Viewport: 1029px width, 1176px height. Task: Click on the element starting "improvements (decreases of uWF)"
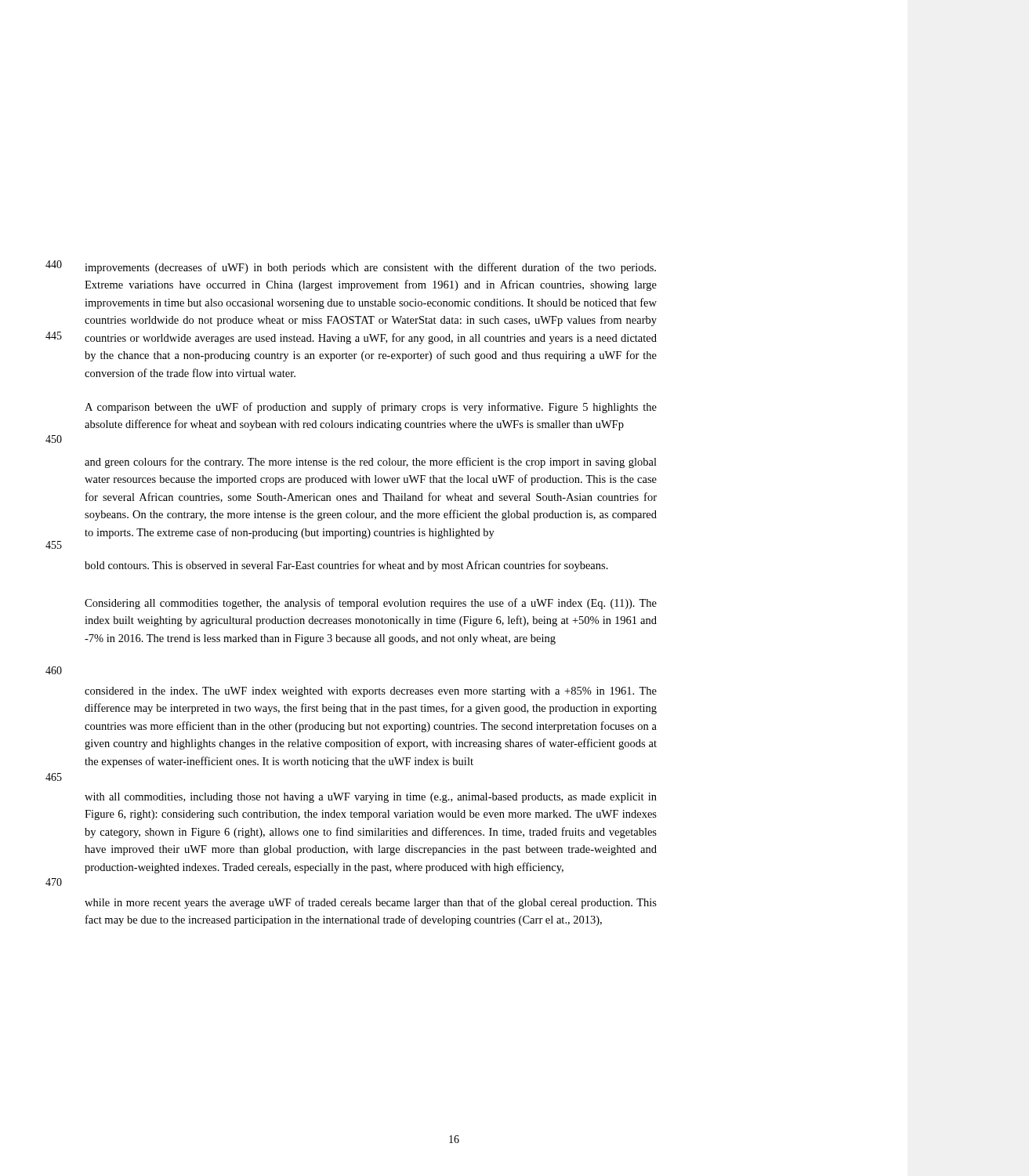click(x=371, y=320)
